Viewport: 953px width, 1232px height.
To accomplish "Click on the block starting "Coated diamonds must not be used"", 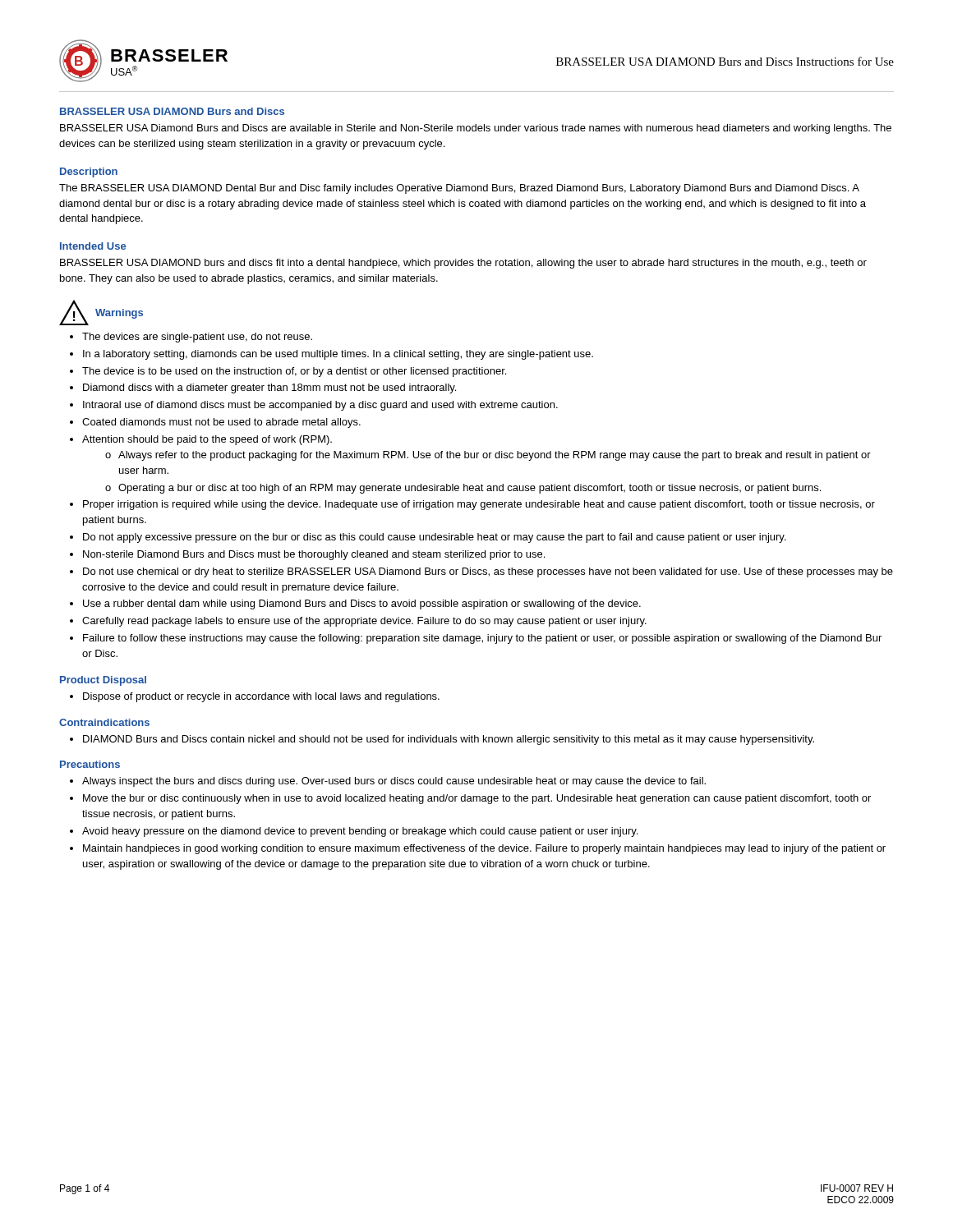I will point(221,423).
